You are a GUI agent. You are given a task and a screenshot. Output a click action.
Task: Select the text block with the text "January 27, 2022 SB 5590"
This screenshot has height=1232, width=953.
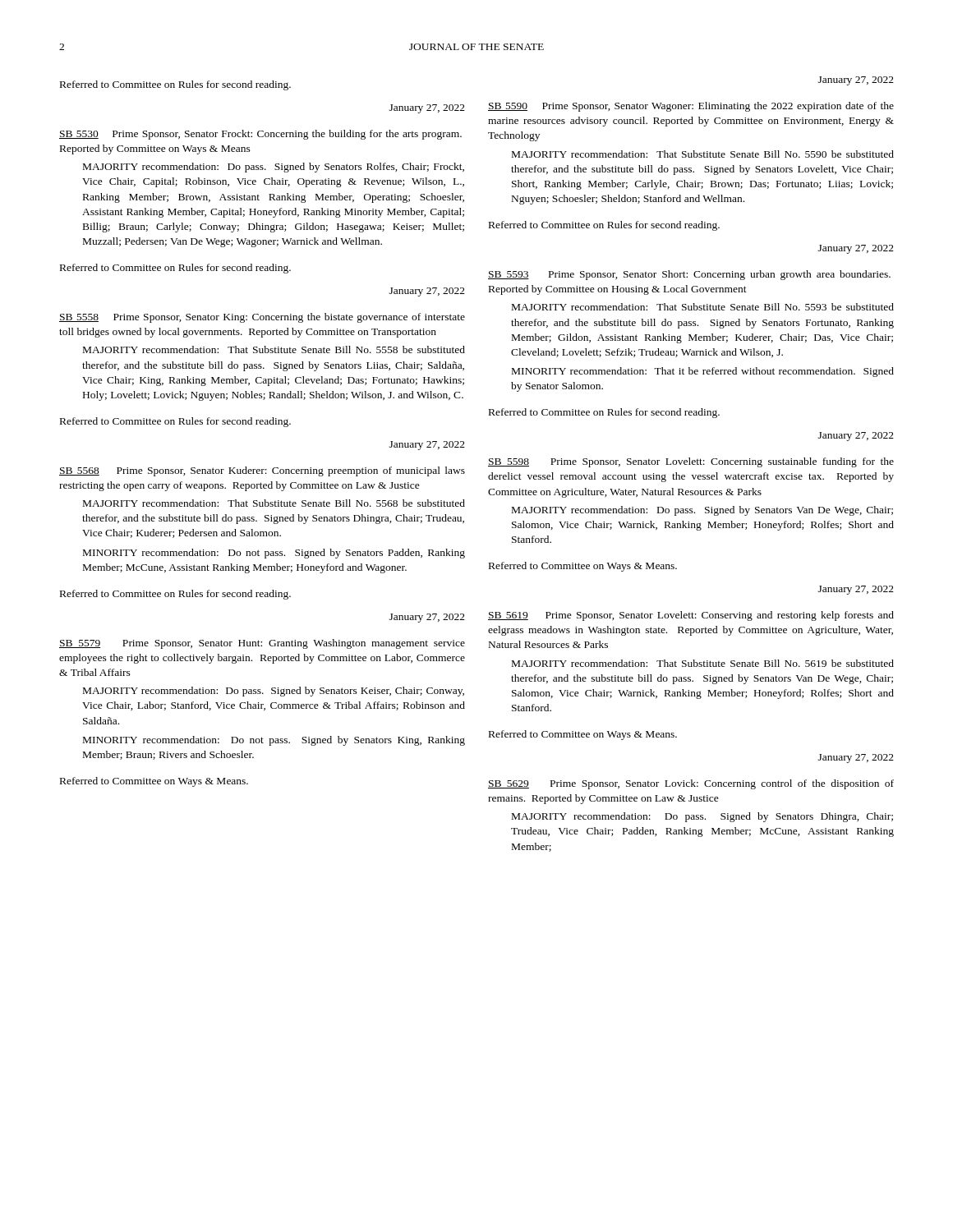pos(691,153)
